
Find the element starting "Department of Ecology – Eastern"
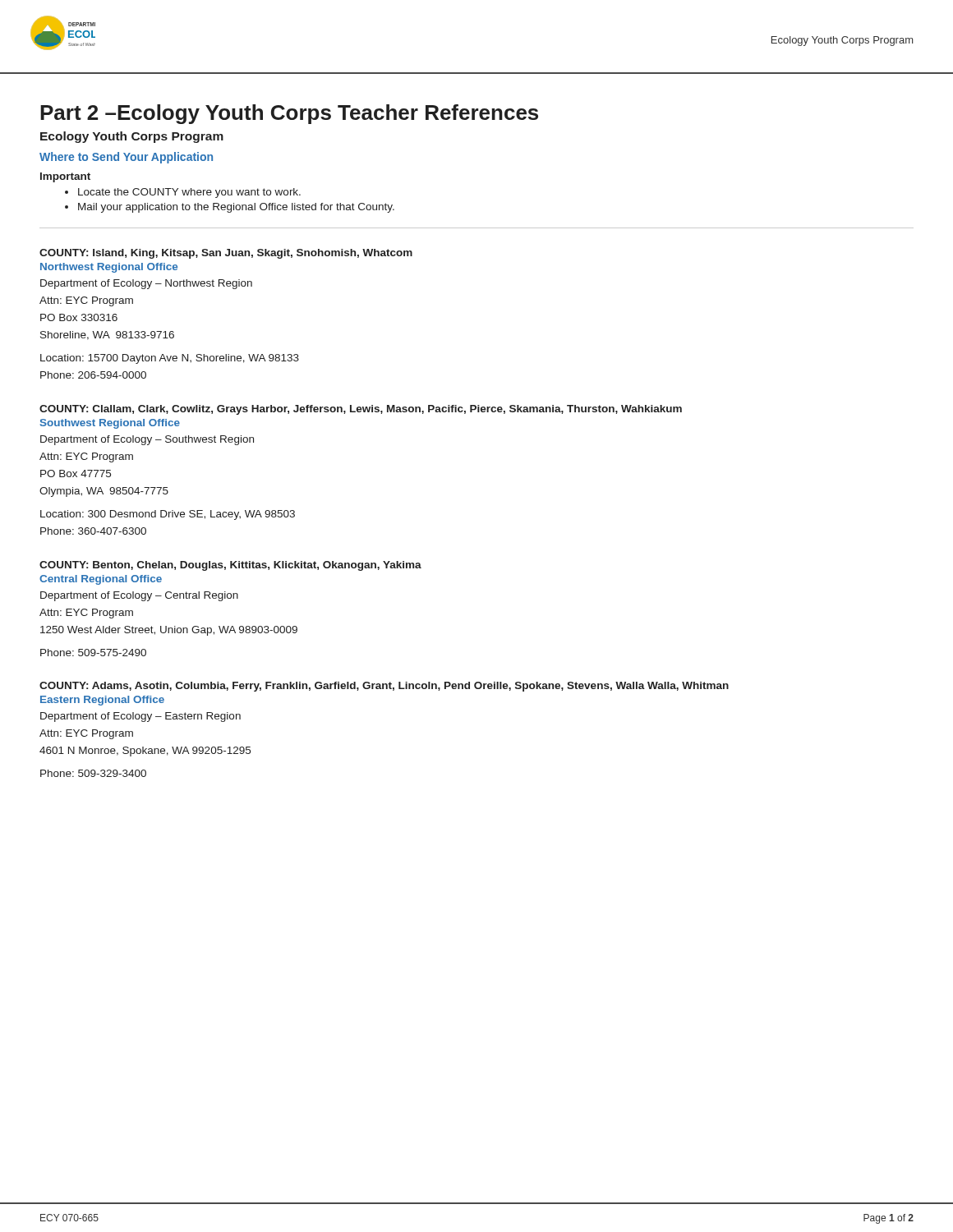point(145,733)
